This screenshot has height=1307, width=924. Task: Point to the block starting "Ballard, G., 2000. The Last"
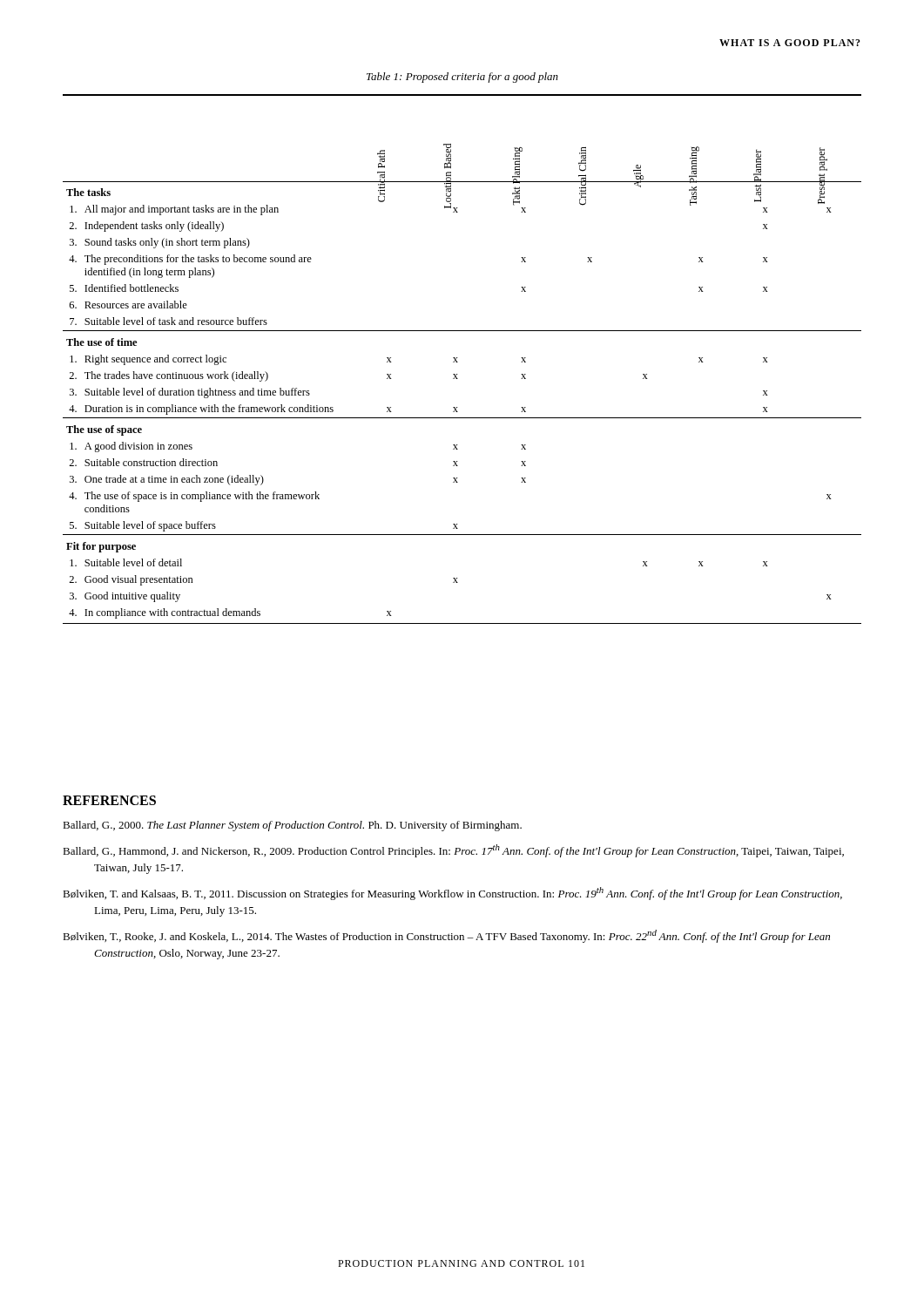point(292,825)
